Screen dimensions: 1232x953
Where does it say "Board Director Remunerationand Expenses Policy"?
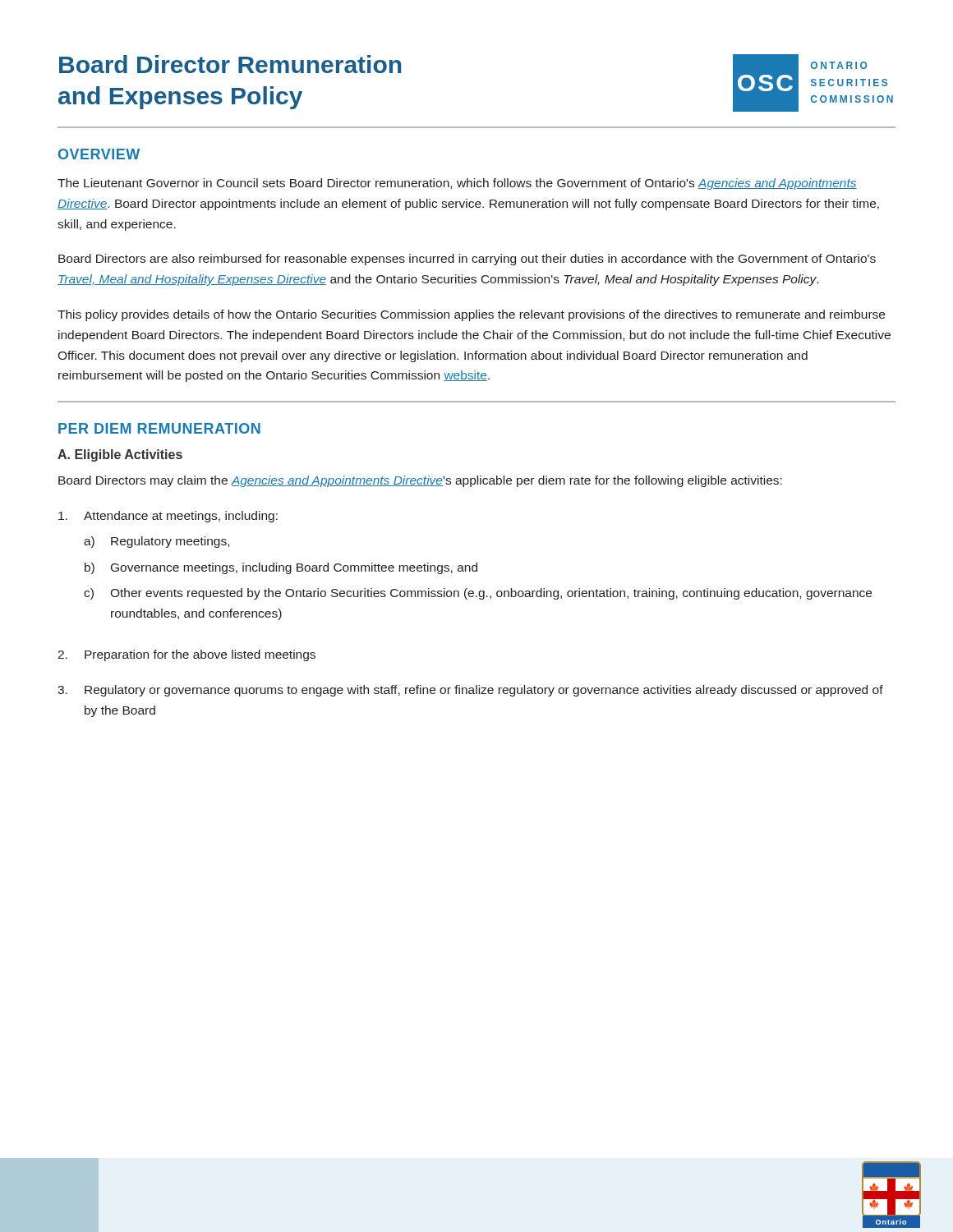pyautogui.click(x=395, y=80)
